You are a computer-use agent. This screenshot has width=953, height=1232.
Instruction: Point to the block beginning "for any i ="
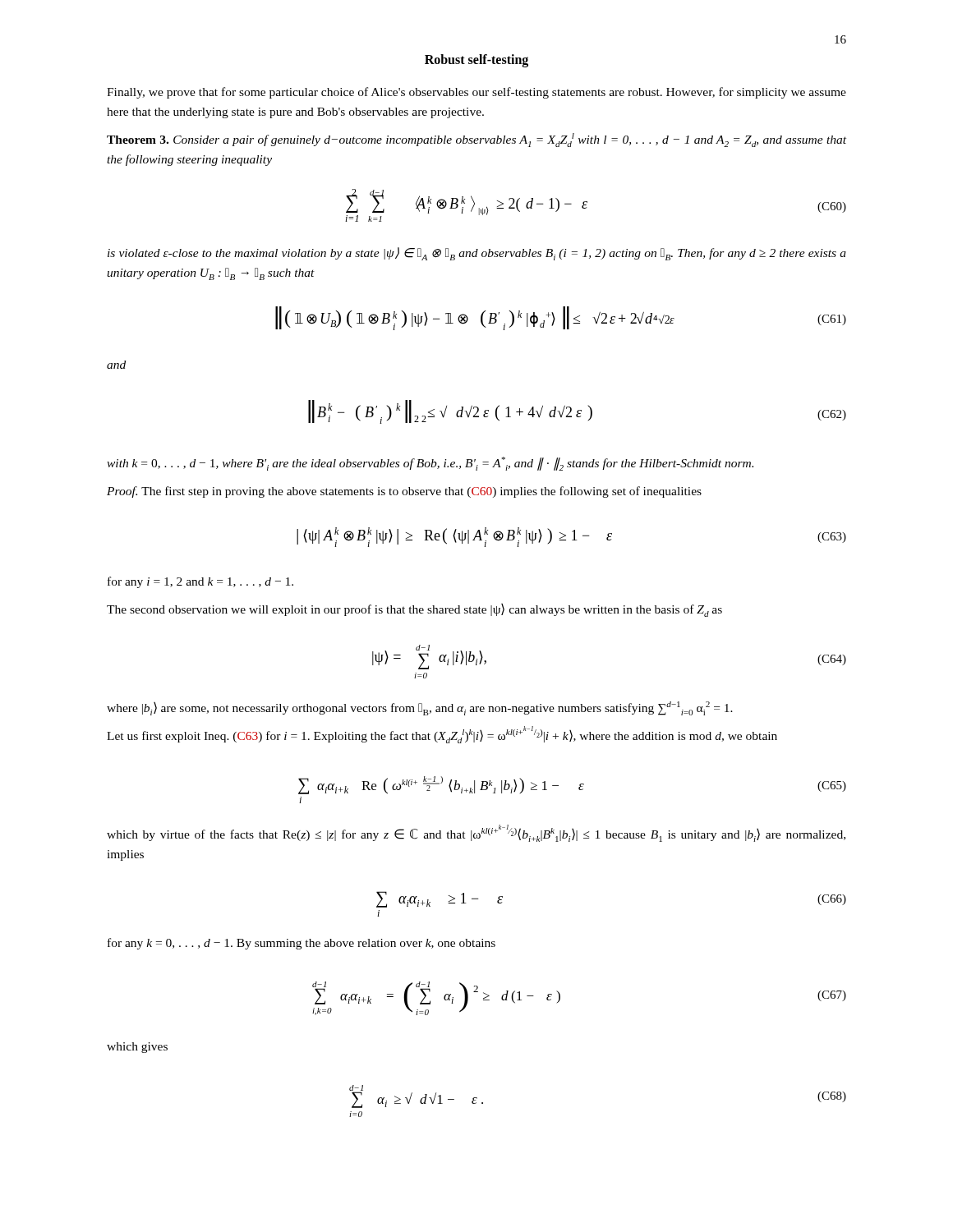[201, 581]
